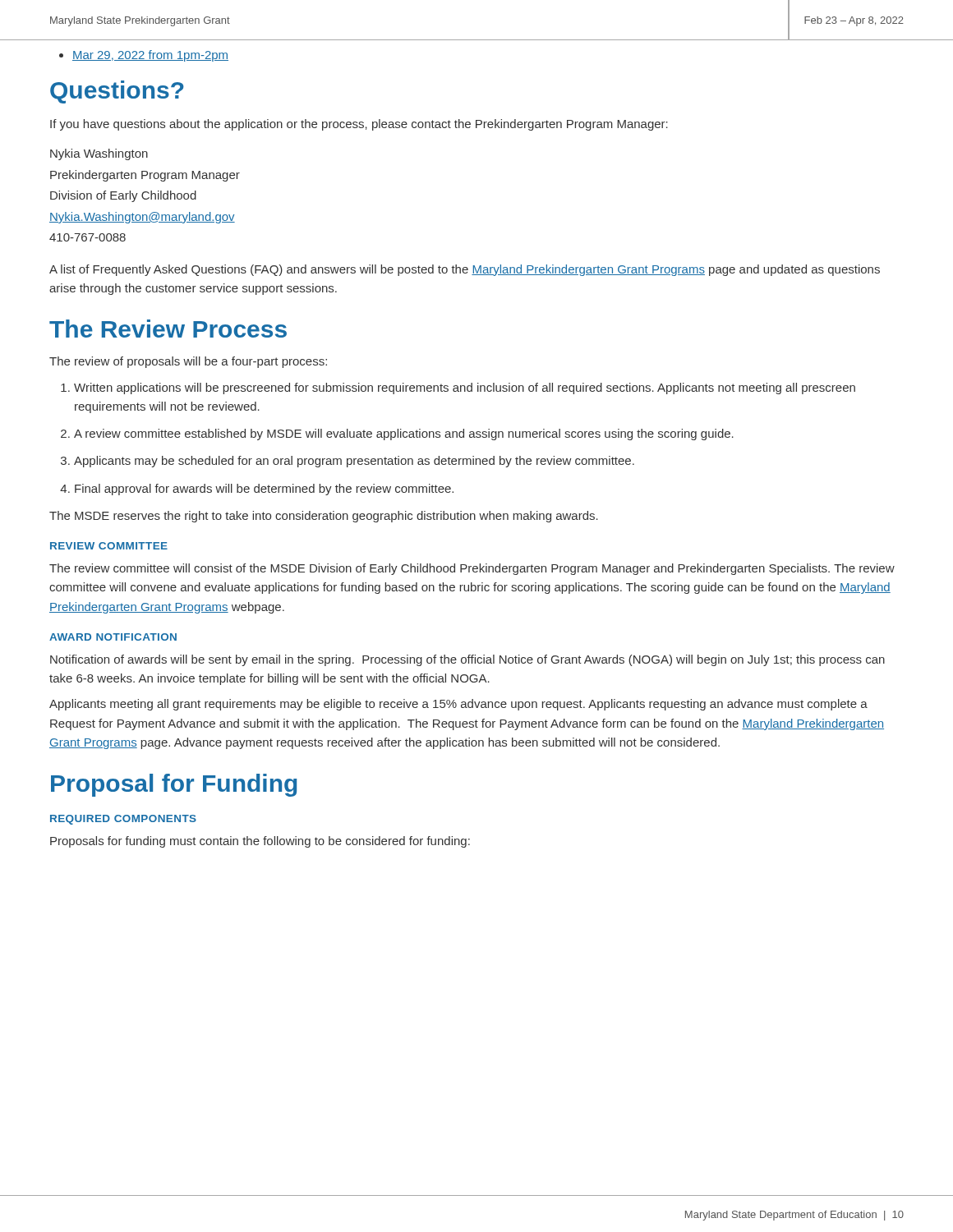This screenshot has height=1232, width=953.
Task: Point to "REVIEW COMMITTEE"
Action: tap(109, 546)
